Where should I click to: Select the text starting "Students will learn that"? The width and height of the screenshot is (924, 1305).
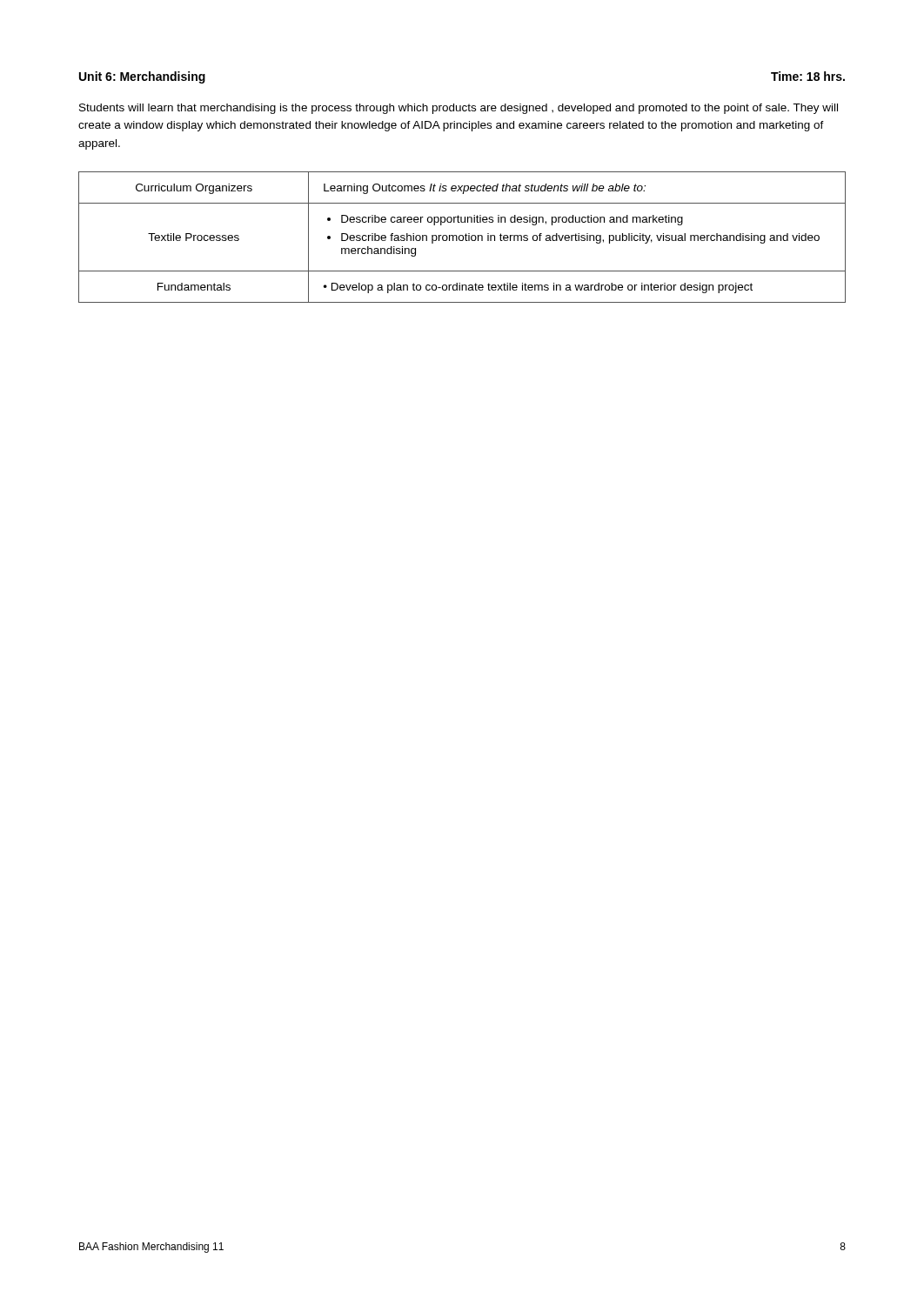tap(458, 125)
